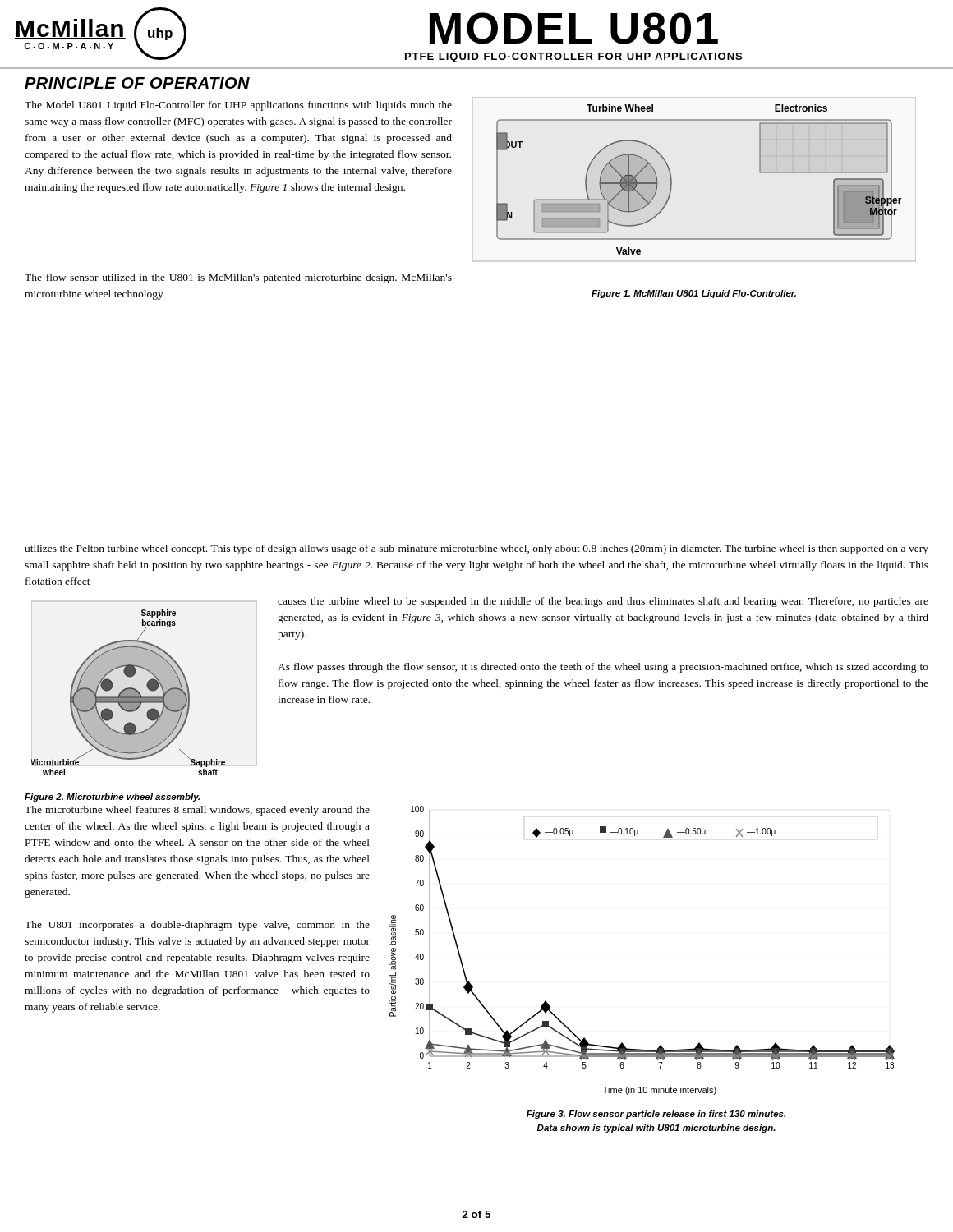Find the block on this page that starts "causes the turbine wheel to be suspended in"
This screenshot has height=1232, width=953.
[603, 602]
